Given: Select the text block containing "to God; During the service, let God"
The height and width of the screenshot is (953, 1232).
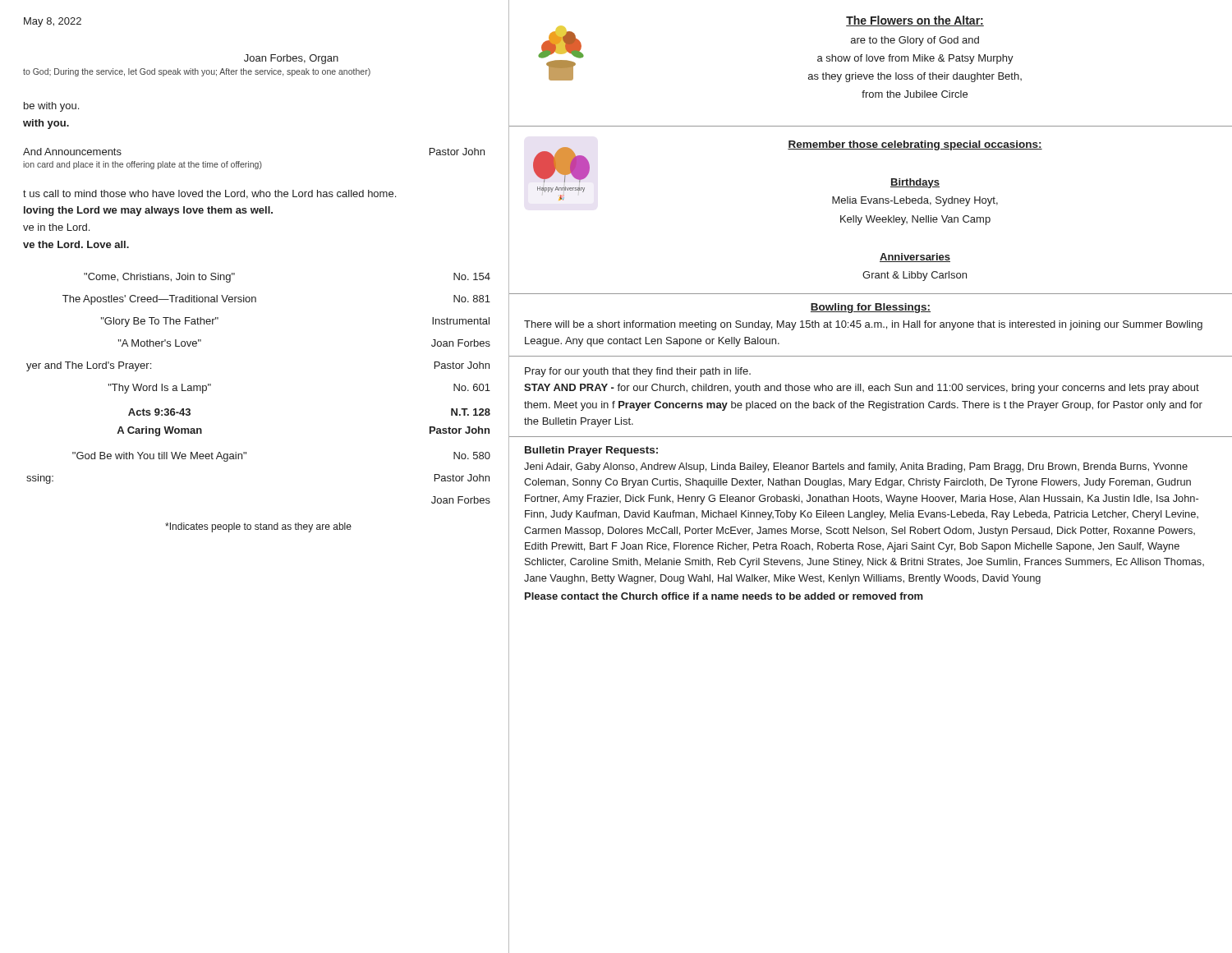Looking at the screenshot, I should pos(197,71).
